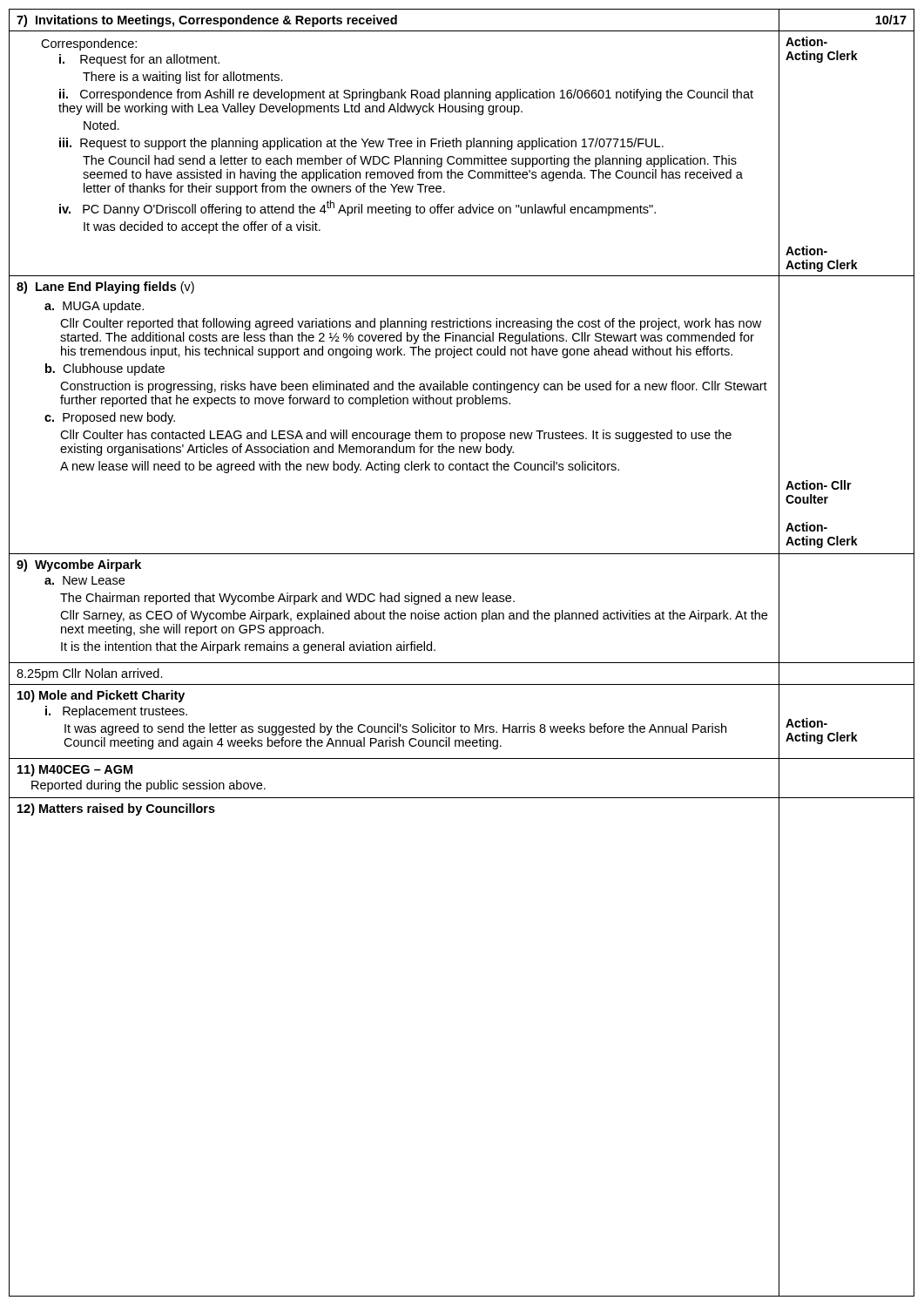Find the block on this page that starts "ii. Correspondence from"
924x1307 pixels.
[415, 110]
